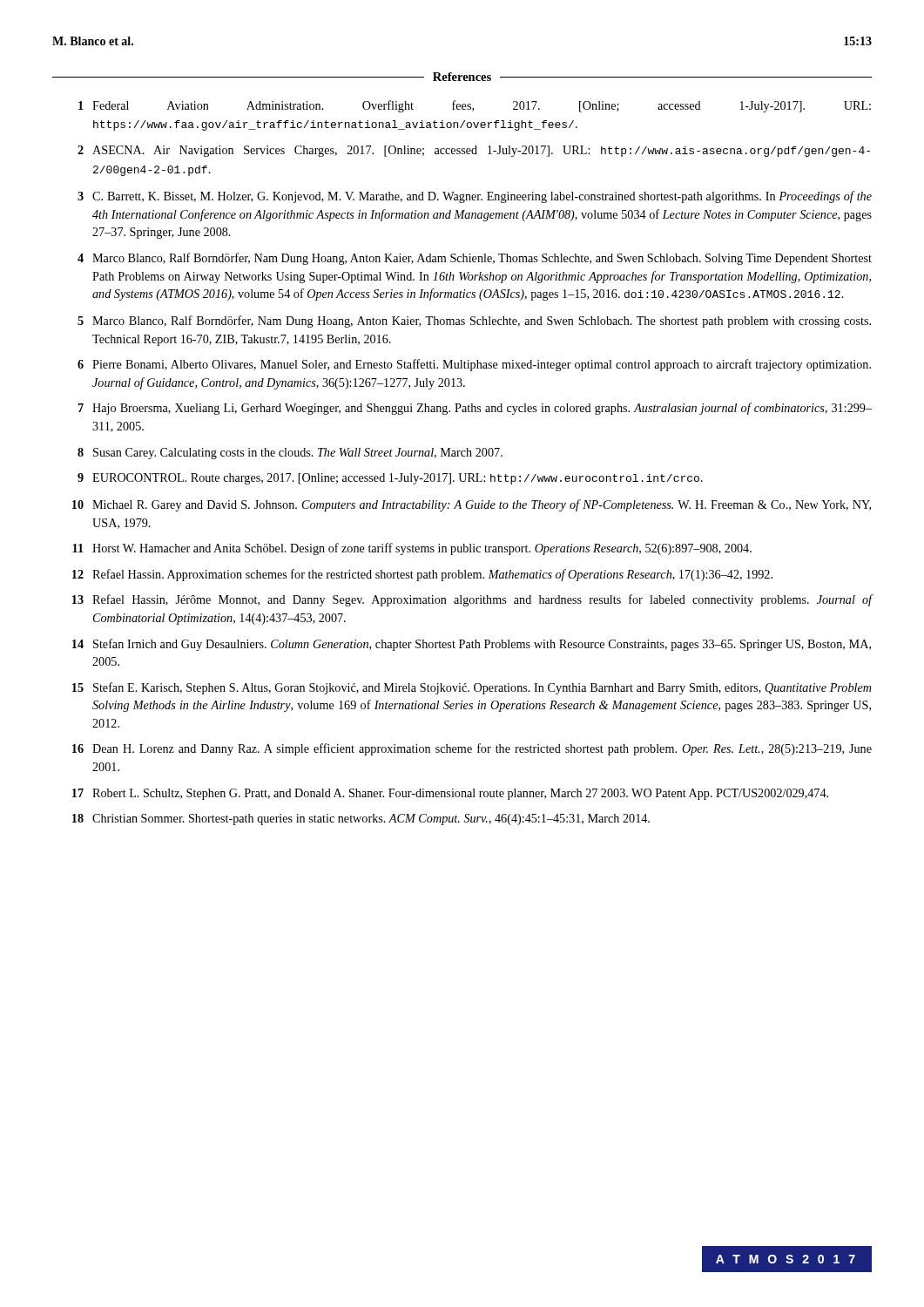Viewport: 924px width, 1307px height.
Task: Find the list item with the text "6 Pierre Bonami,"
Action: click(462, 374)
